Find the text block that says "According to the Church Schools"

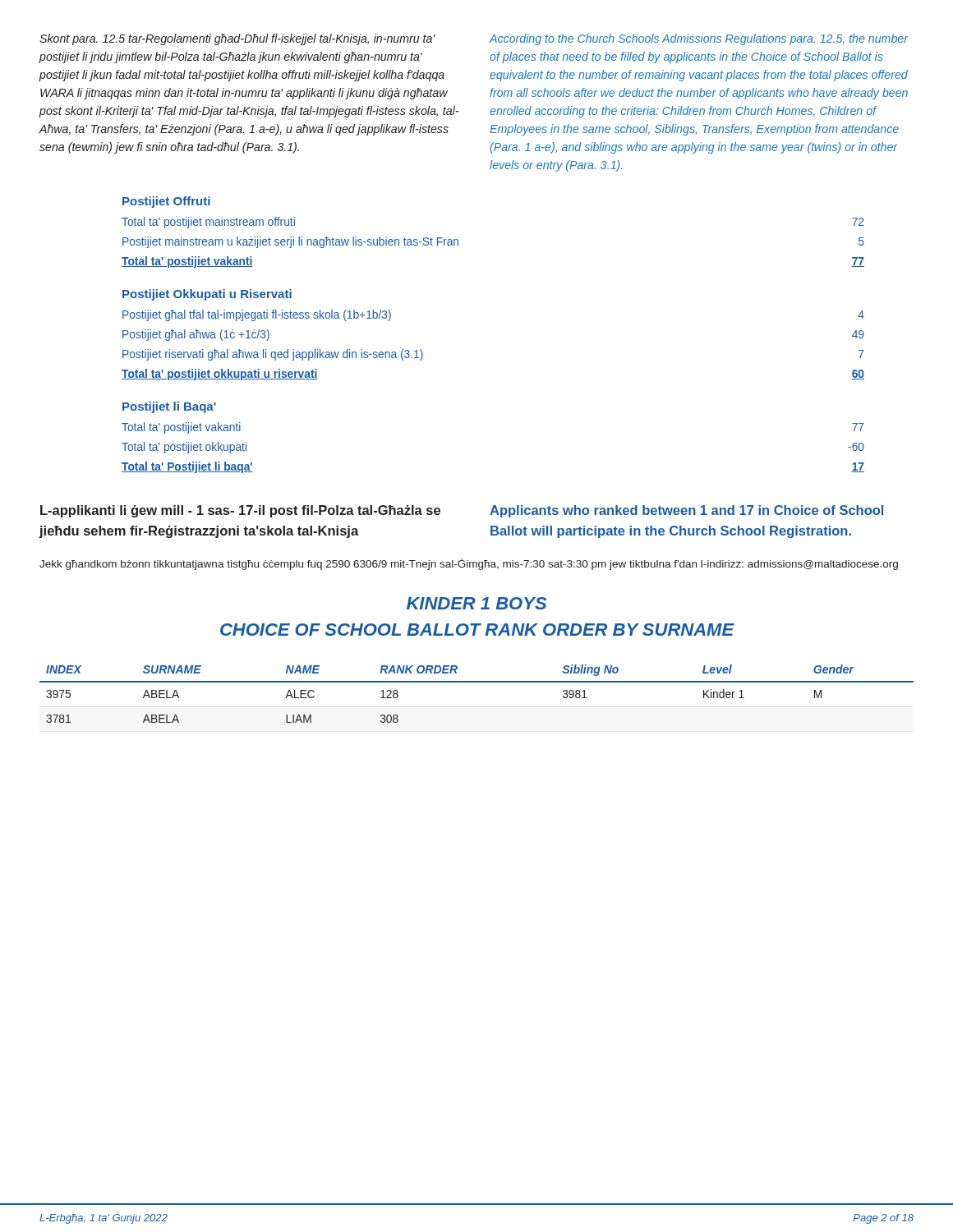(x=699, y=102)
